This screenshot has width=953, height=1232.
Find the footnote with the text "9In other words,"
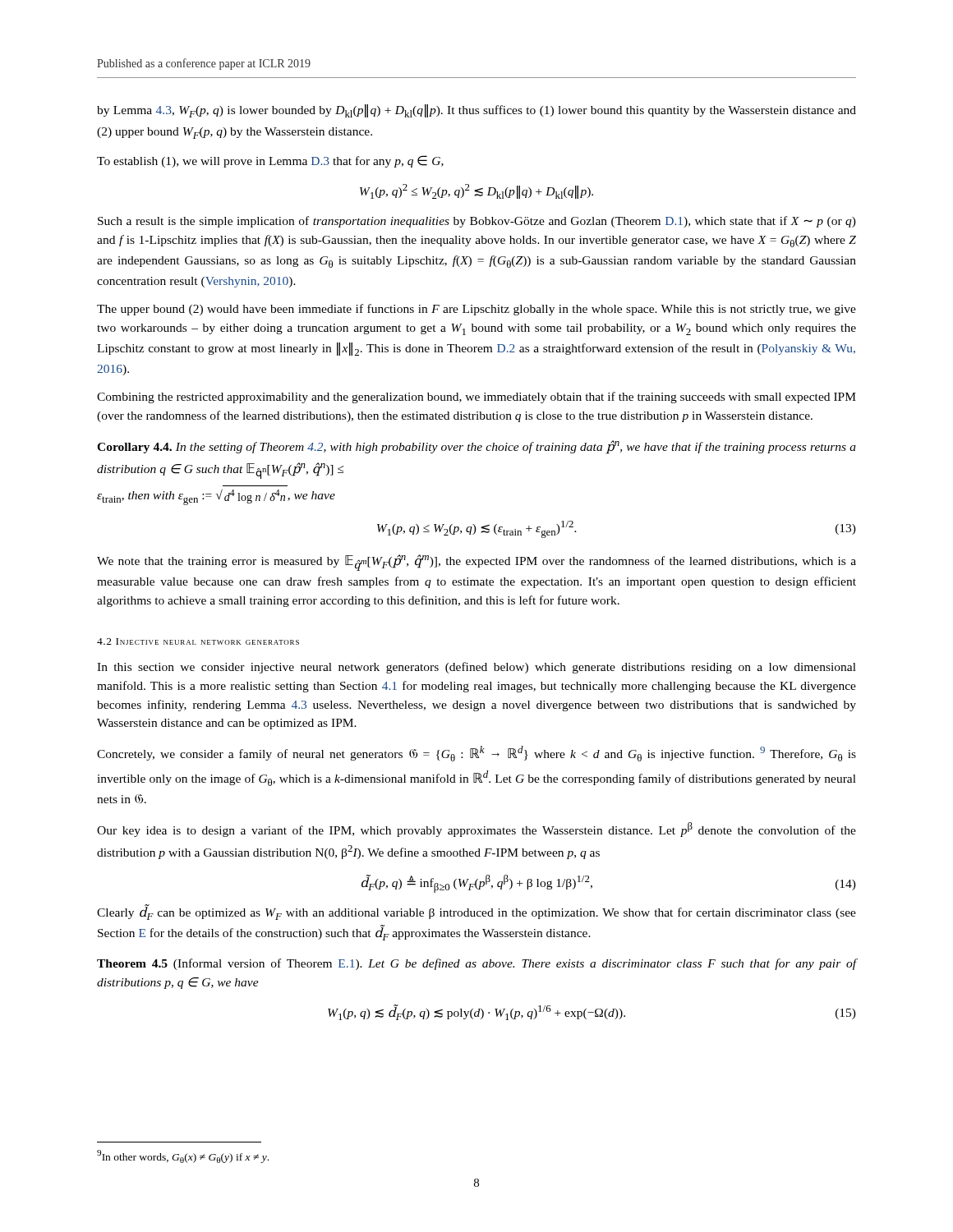click(183, 1156)
